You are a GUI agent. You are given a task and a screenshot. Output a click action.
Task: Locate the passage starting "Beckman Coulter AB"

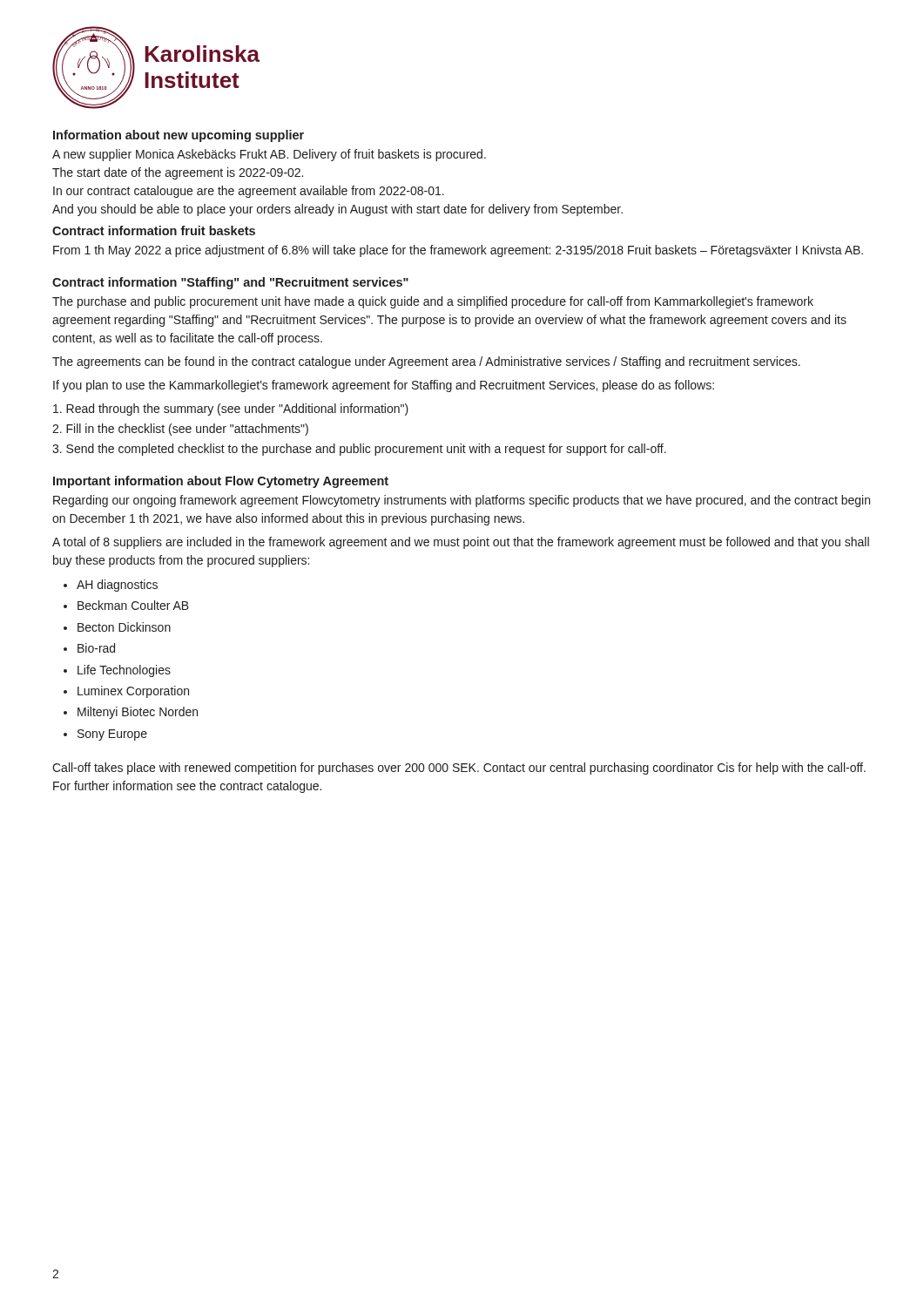(133, 606)
